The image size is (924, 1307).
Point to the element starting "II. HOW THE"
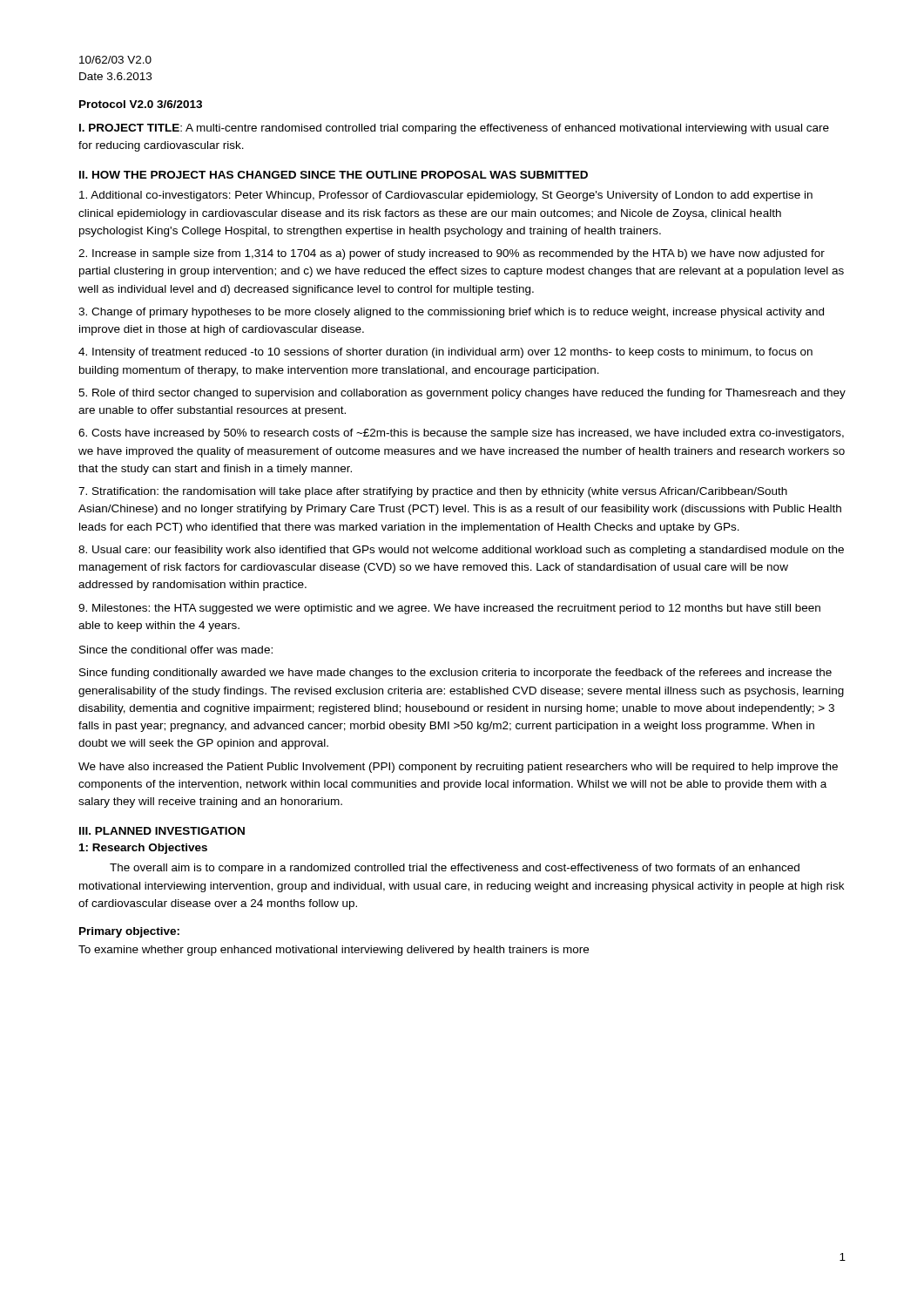pyautogui.click(x=333, y=175)
